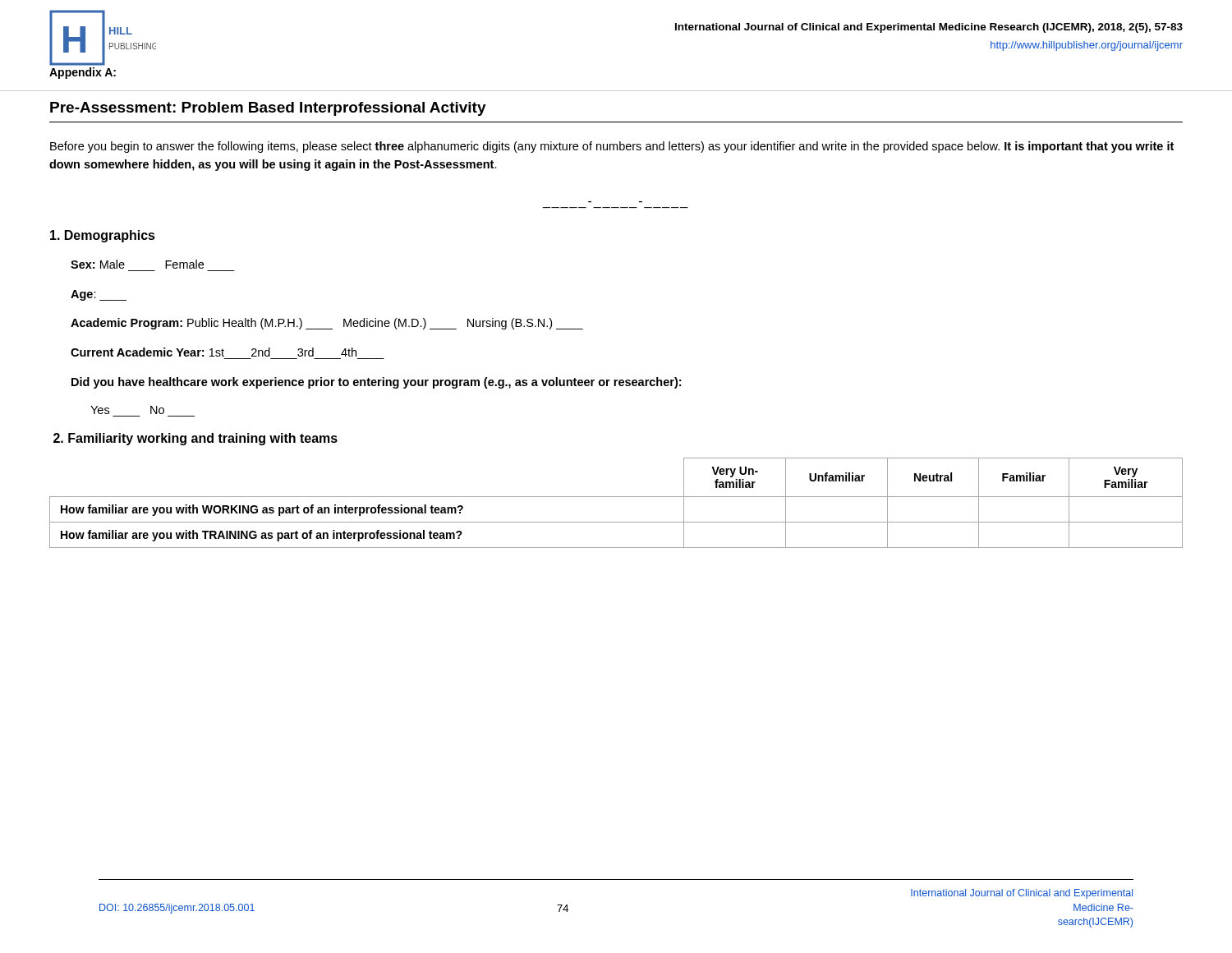
Task: Select a logo
Action: coord(111,38)
